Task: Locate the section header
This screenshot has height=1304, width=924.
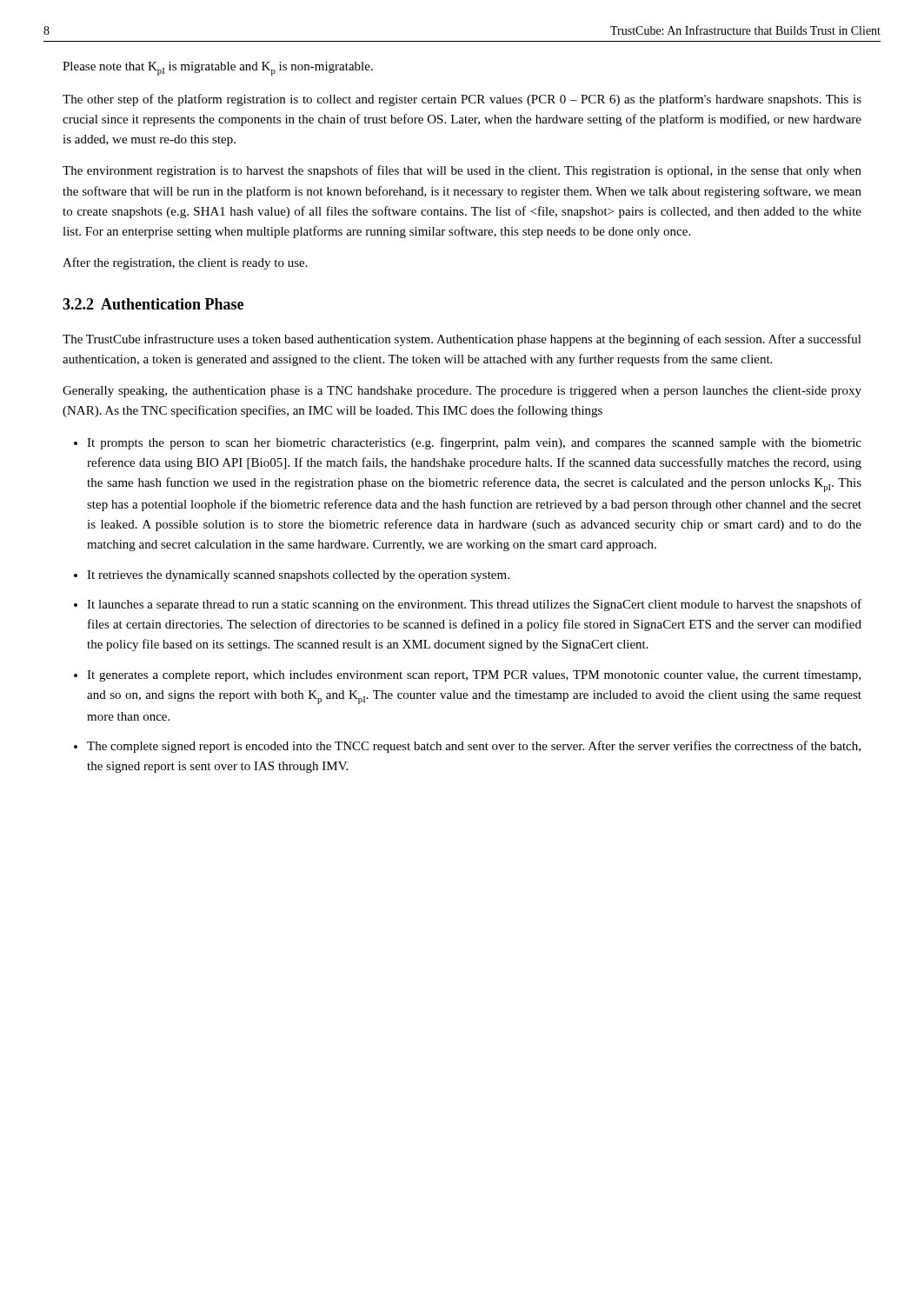Action: tap(462, 305)
